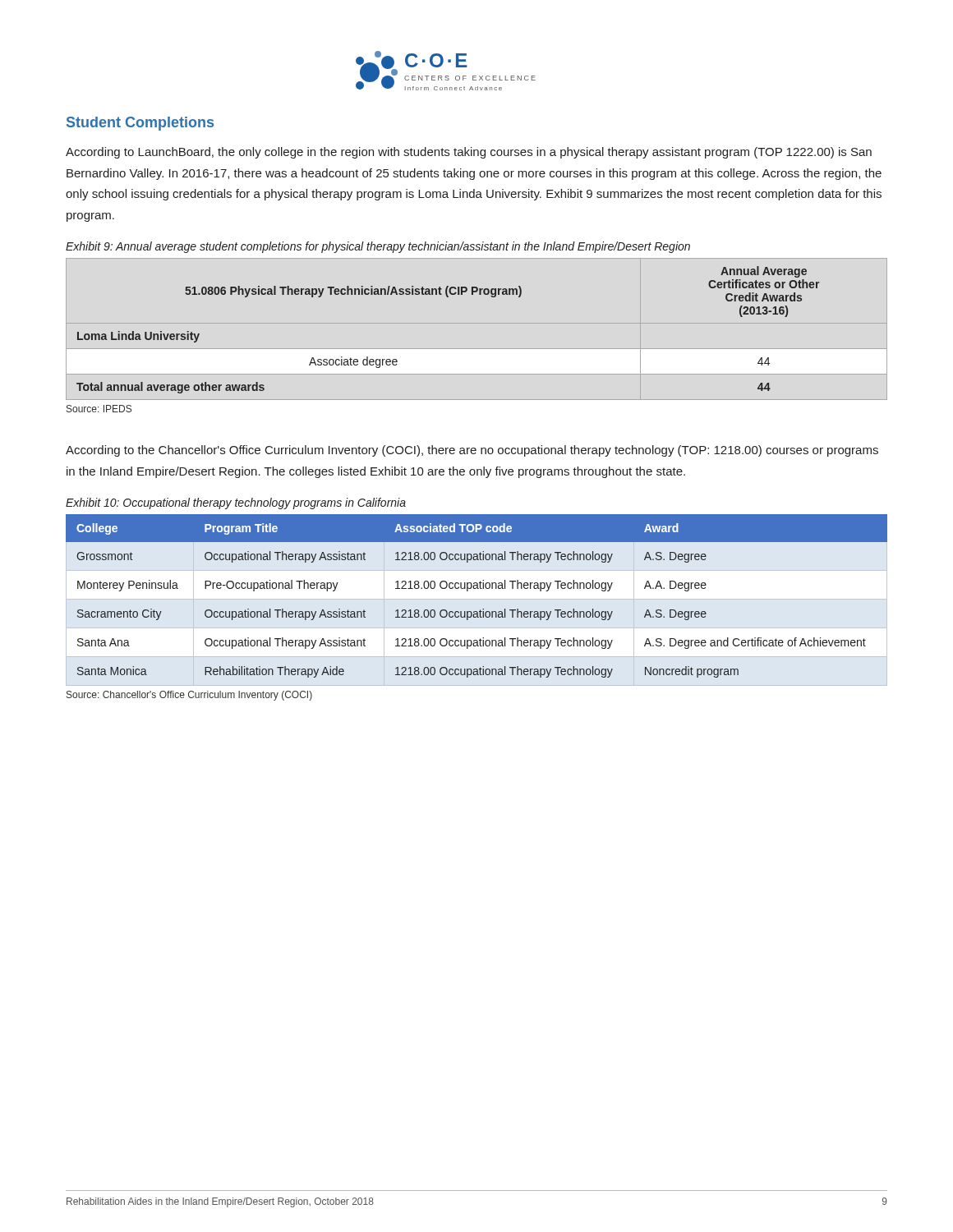Click on the passage starting "According to the Chancellor's Office Curriculum"

(x=472, y=460)
